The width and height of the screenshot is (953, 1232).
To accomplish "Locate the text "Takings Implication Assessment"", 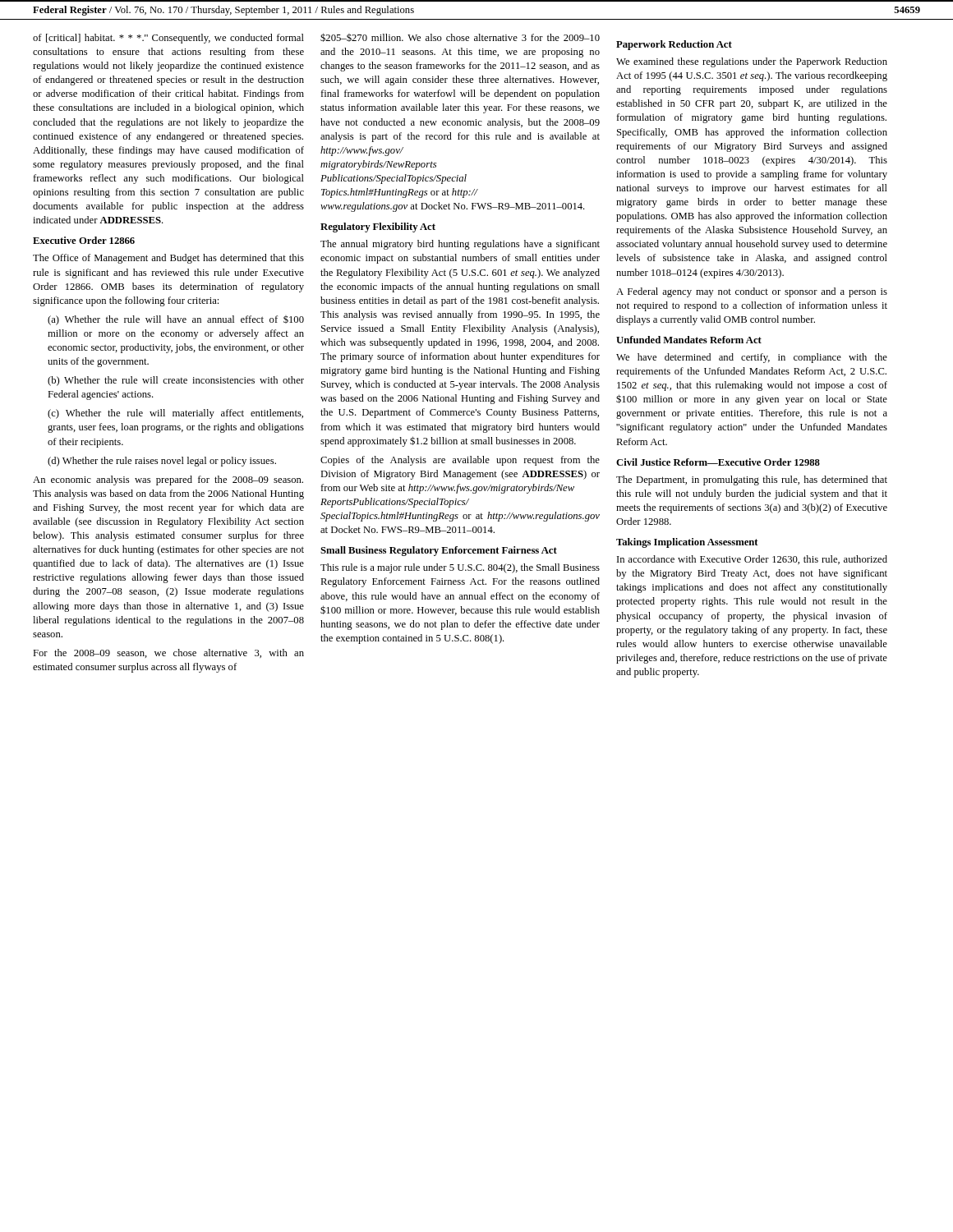I will point(752,543).
